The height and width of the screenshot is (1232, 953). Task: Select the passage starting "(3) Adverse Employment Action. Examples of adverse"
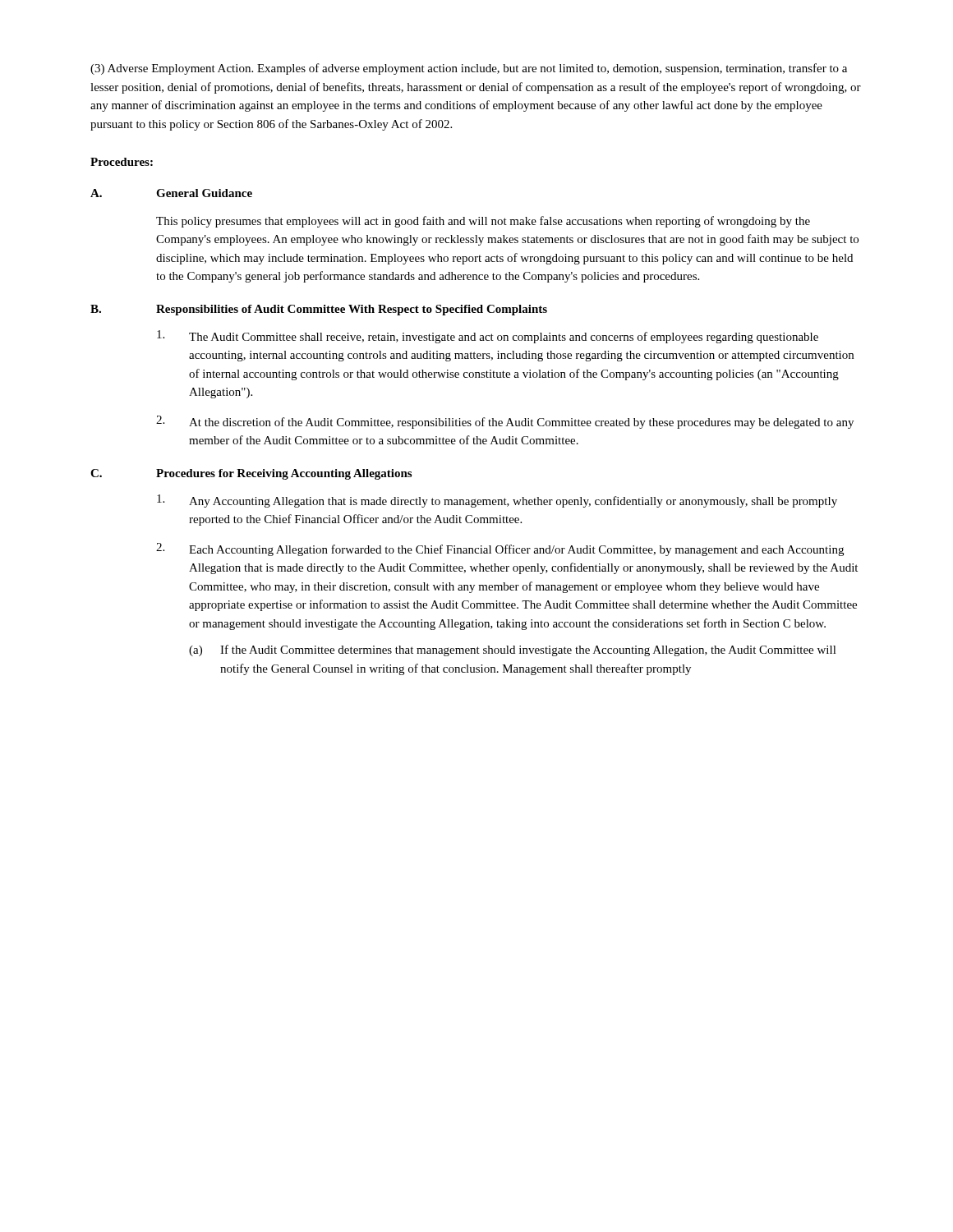point(475,96)
